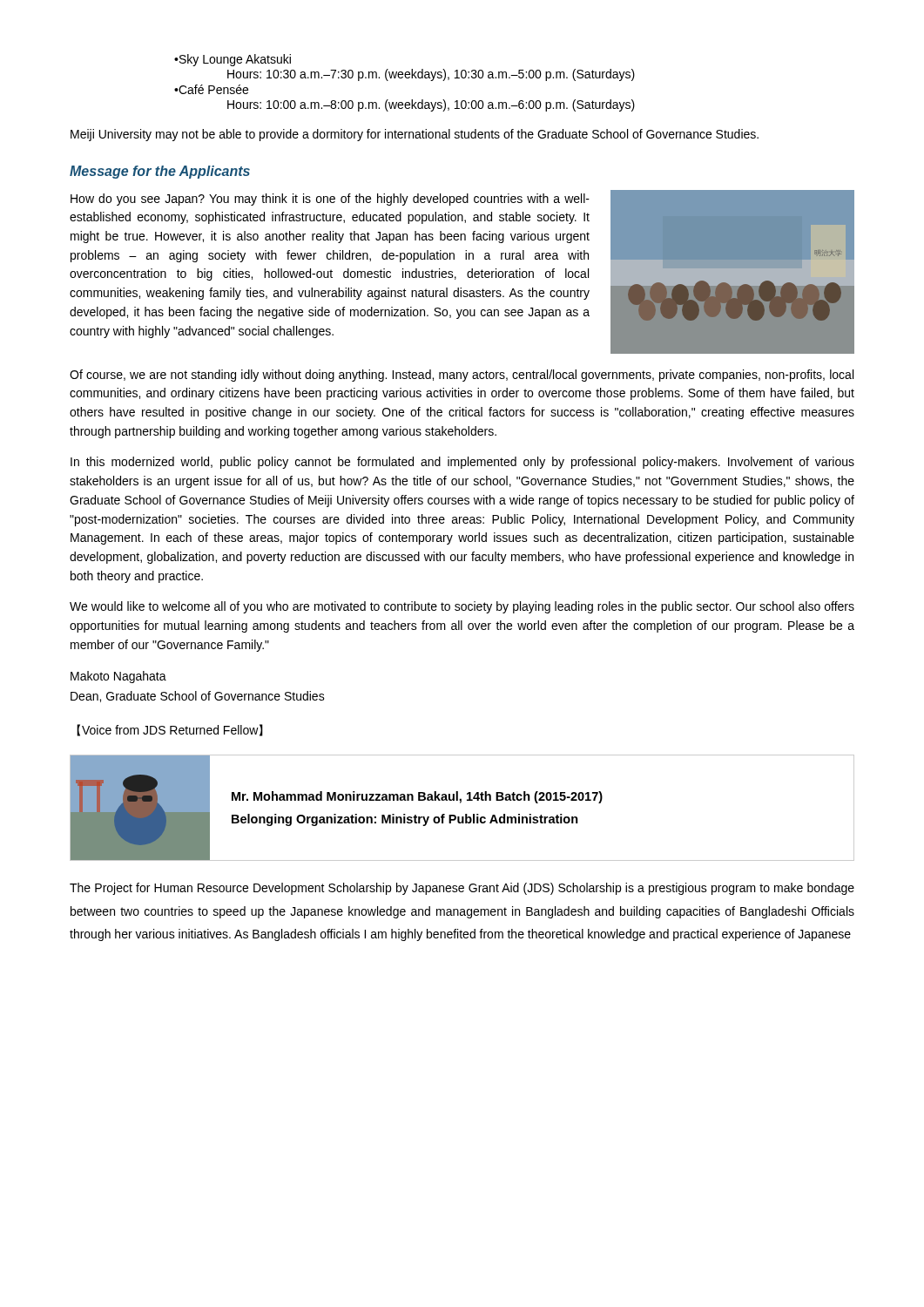The image size is (924, 1307).
Task: Click on the section header that says "Message for the Applicants"
Action: click(160, 171)
